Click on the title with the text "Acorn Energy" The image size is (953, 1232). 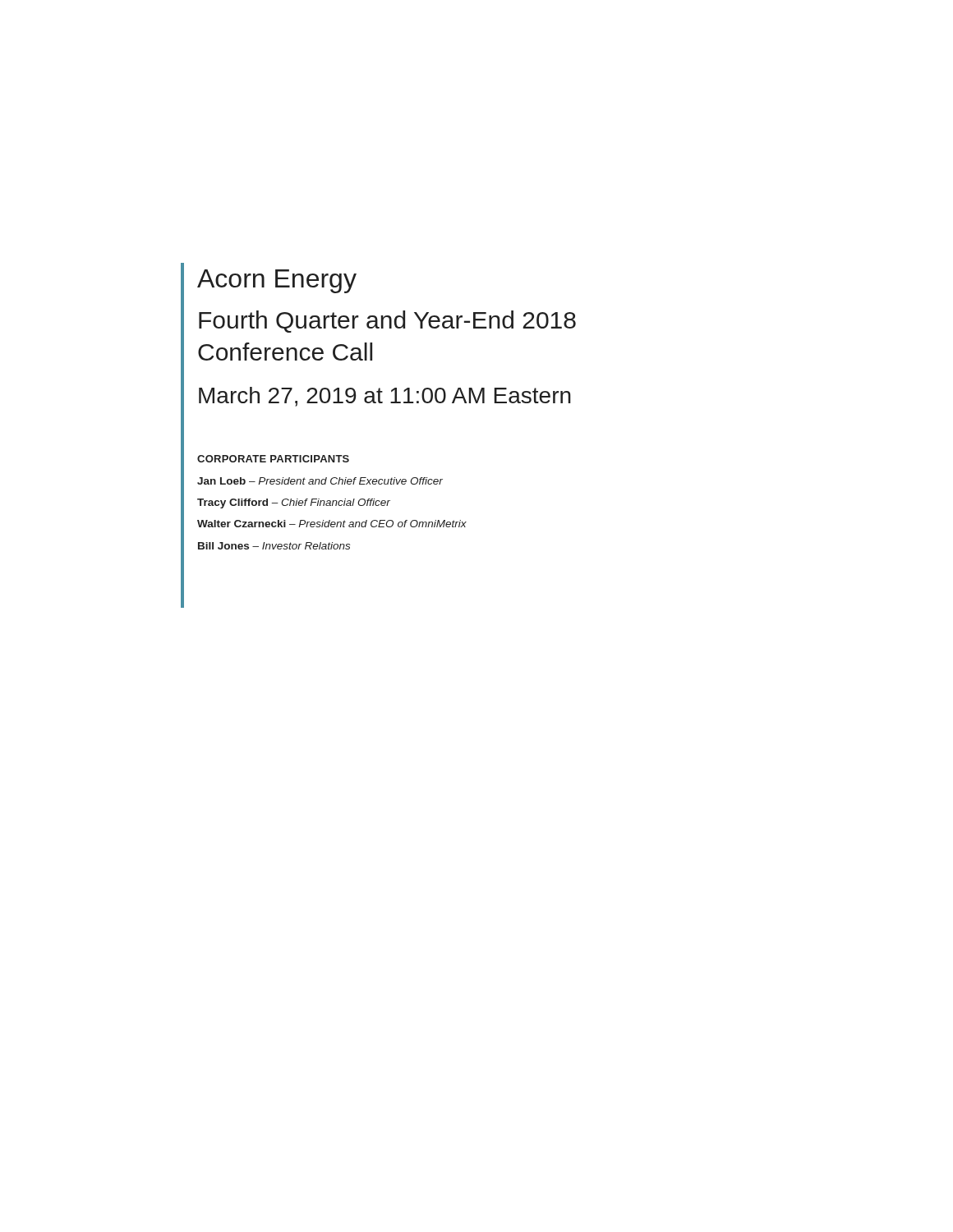[277, 278]
